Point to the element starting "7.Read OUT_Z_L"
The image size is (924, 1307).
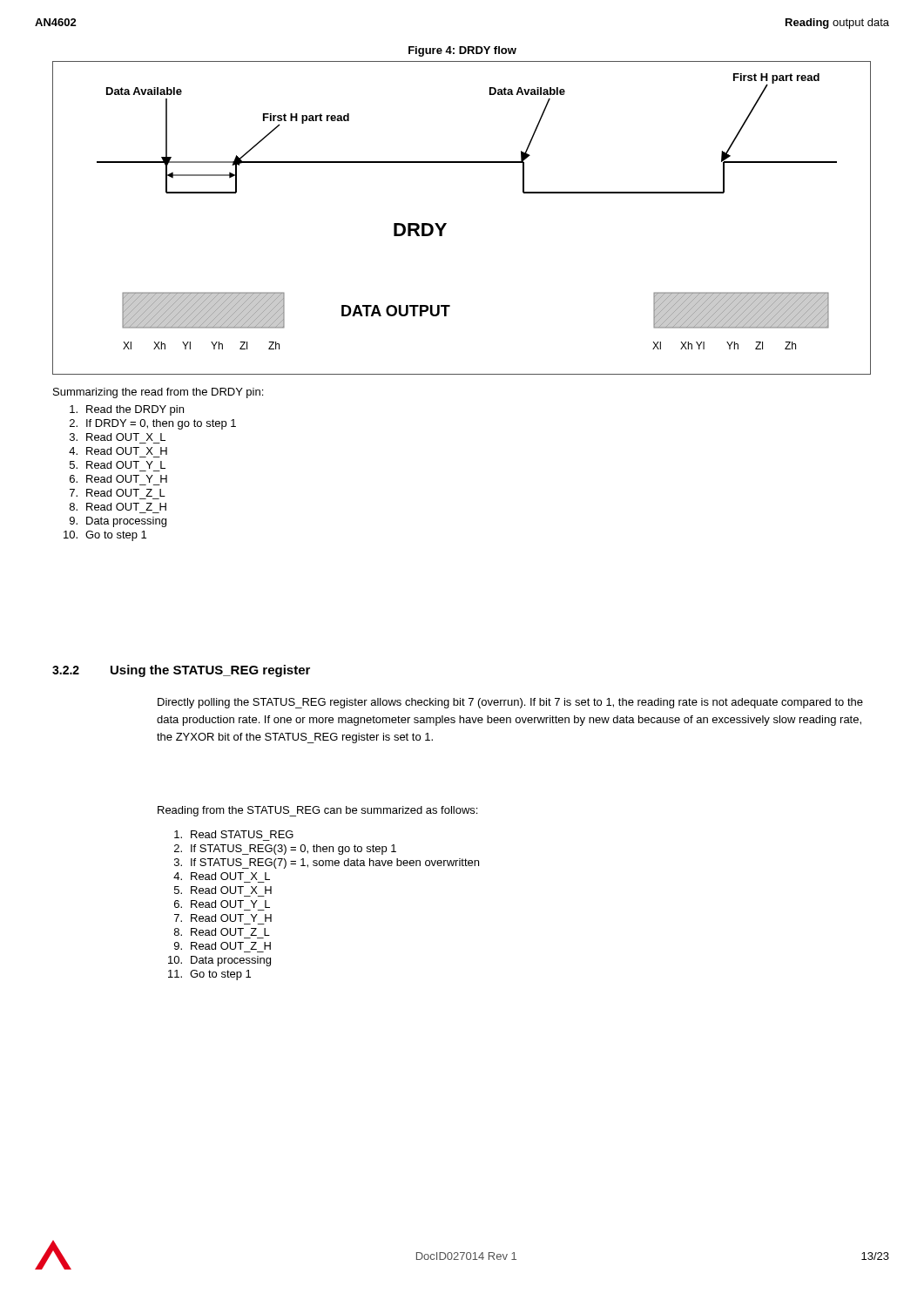[109, 493]
